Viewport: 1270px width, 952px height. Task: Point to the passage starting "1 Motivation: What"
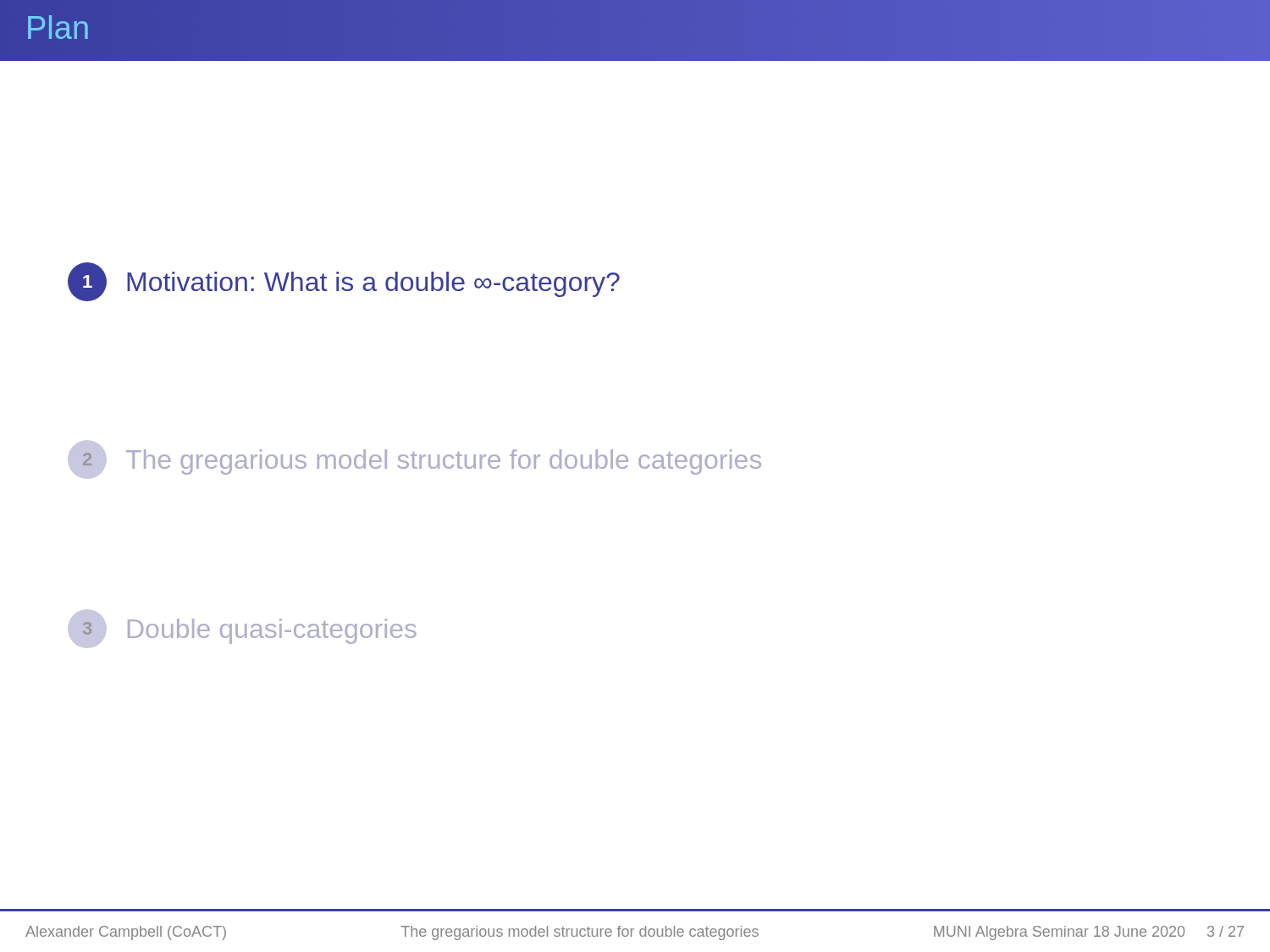(344, 282)
